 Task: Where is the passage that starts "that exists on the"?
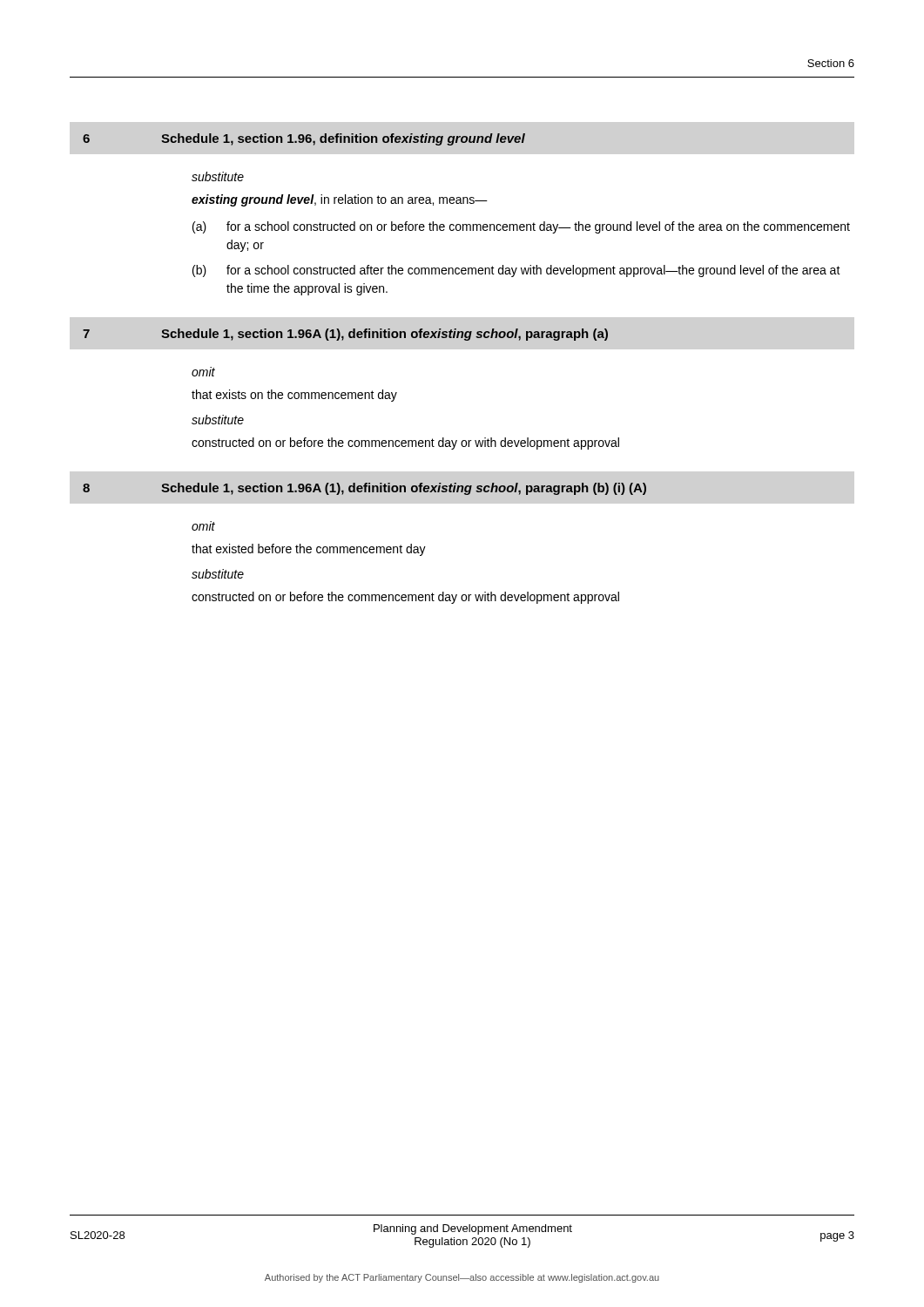click(294, 395)
